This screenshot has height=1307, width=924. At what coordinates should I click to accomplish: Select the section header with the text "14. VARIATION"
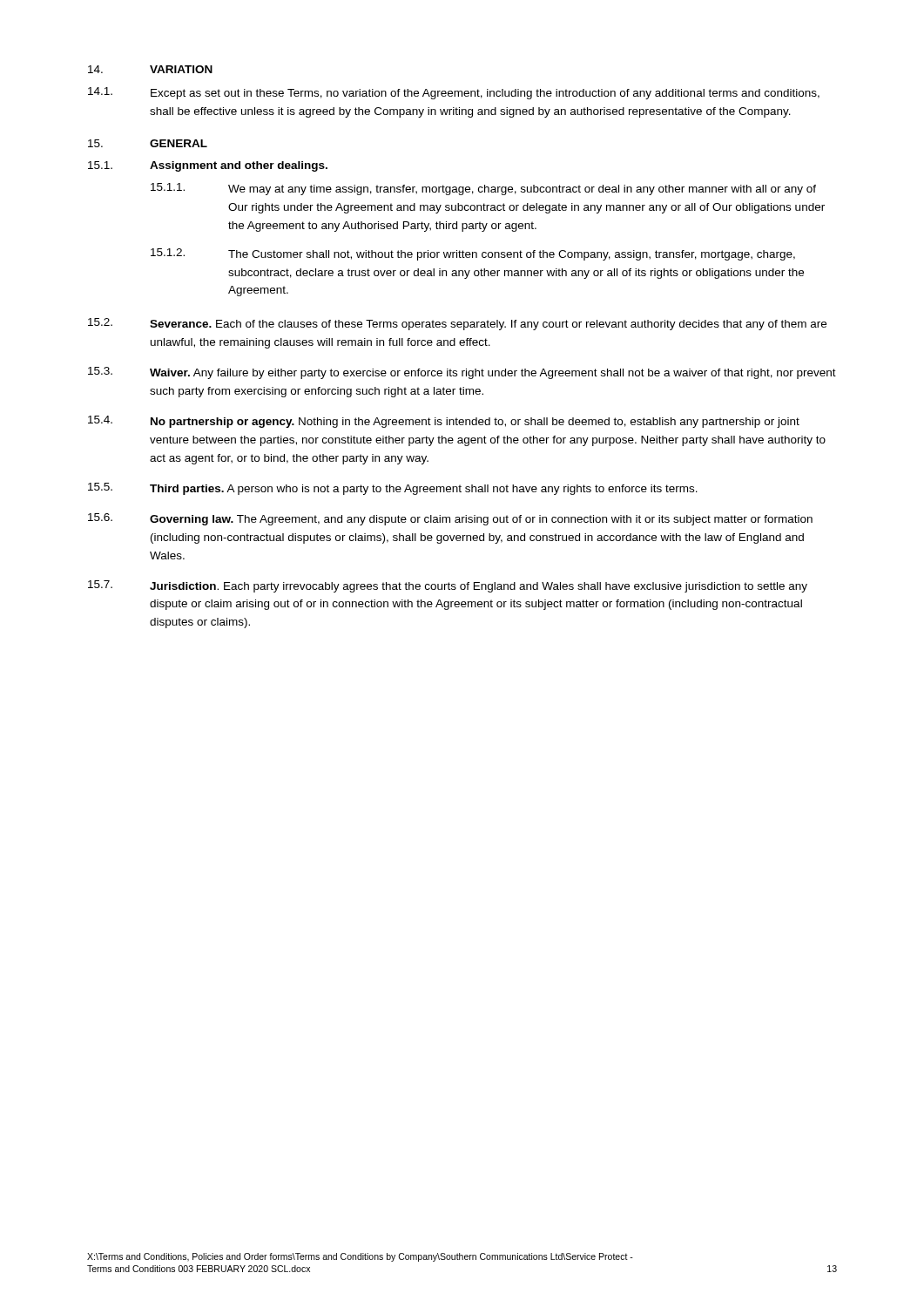click(150, 69)
